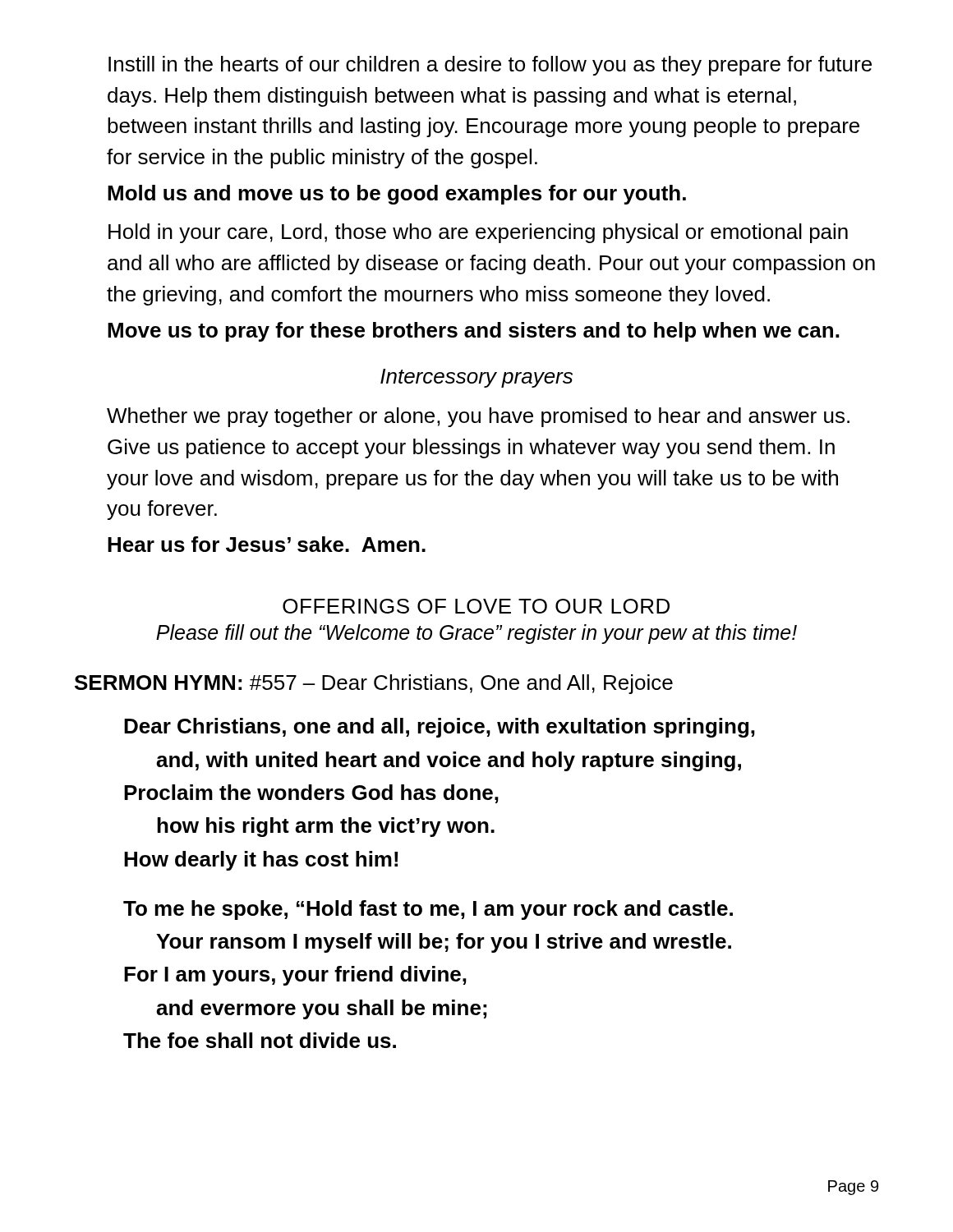Find the element starting "Dear Christians, one and all, rejoice, with exultation"
The height and width of the screenshot is (1232, 953).
(440, 792)
